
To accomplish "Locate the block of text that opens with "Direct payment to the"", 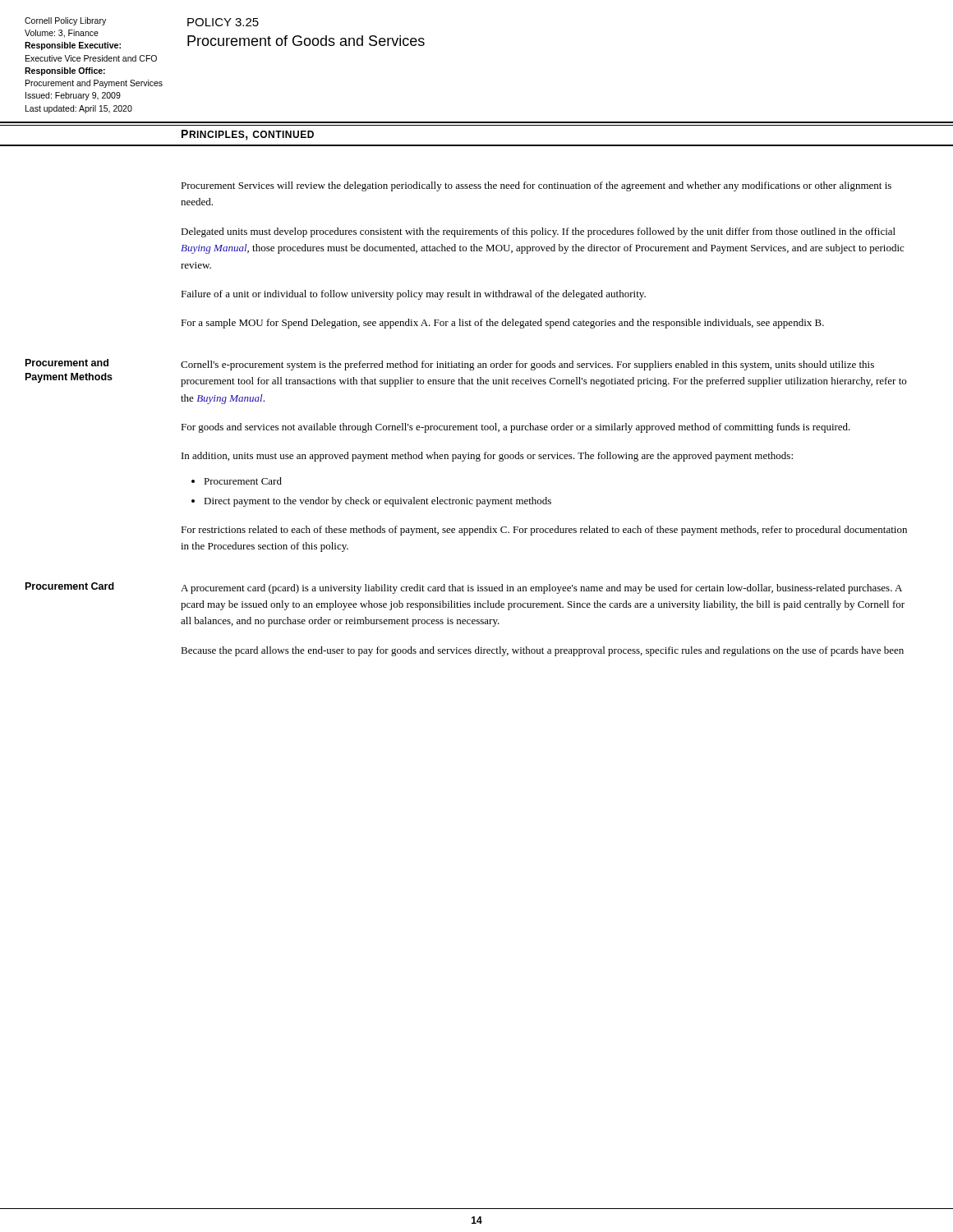I will (378, 501).
